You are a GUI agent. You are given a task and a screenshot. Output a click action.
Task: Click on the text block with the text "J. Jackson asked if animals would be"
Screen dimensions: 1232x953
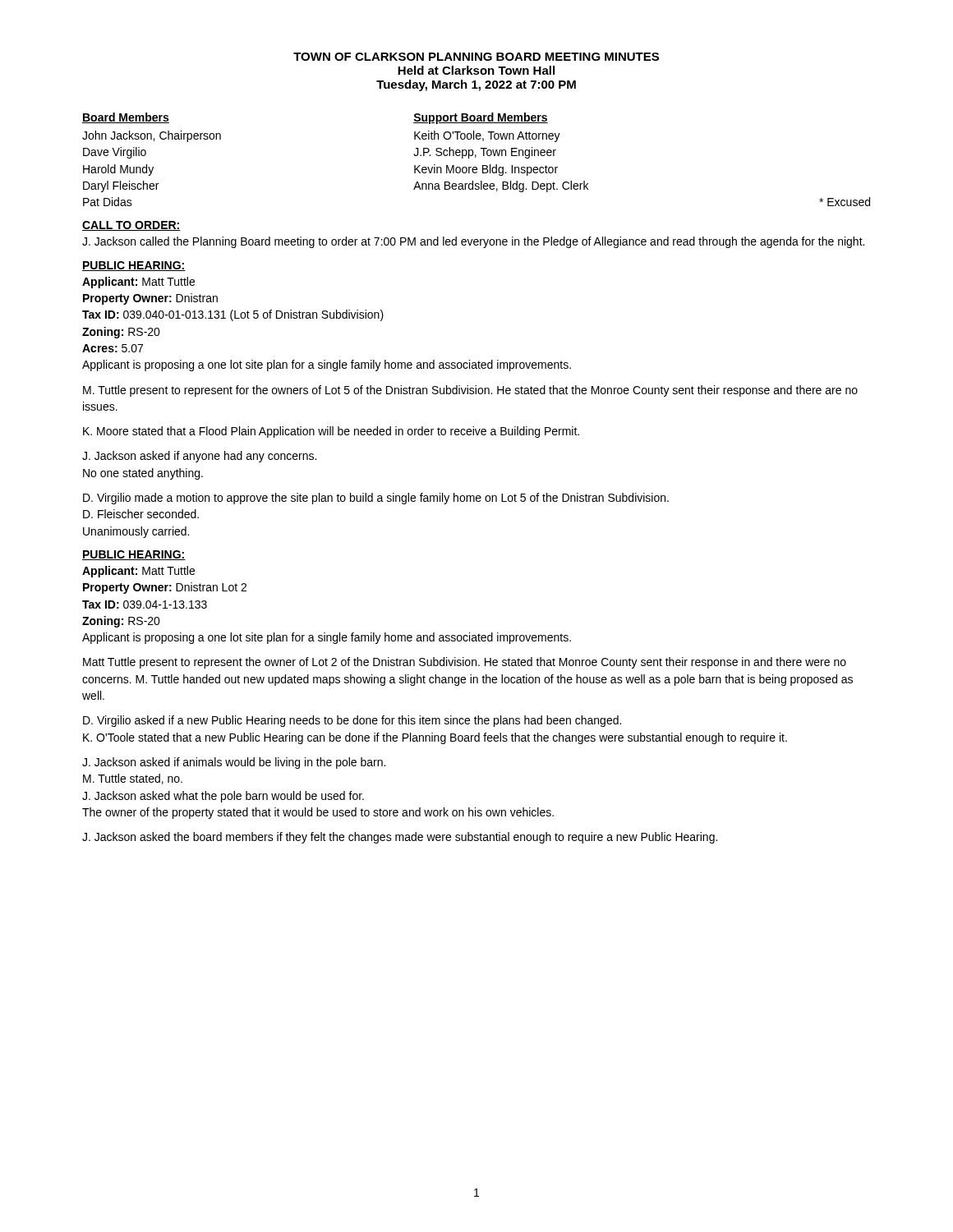click(318, 787)
